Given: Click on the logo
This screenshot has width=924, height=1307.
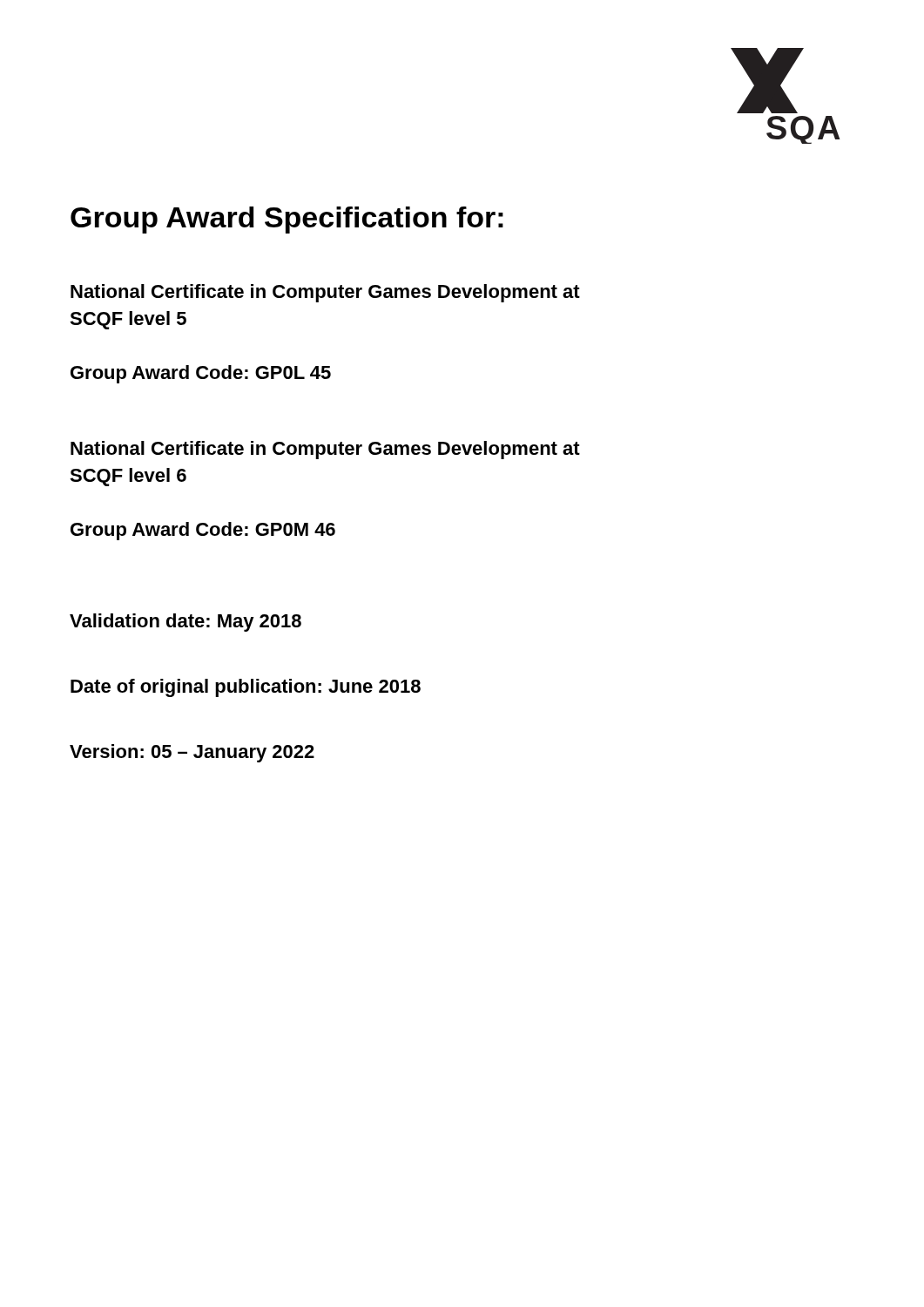Looking at the screenshot, I should [785, 96].
